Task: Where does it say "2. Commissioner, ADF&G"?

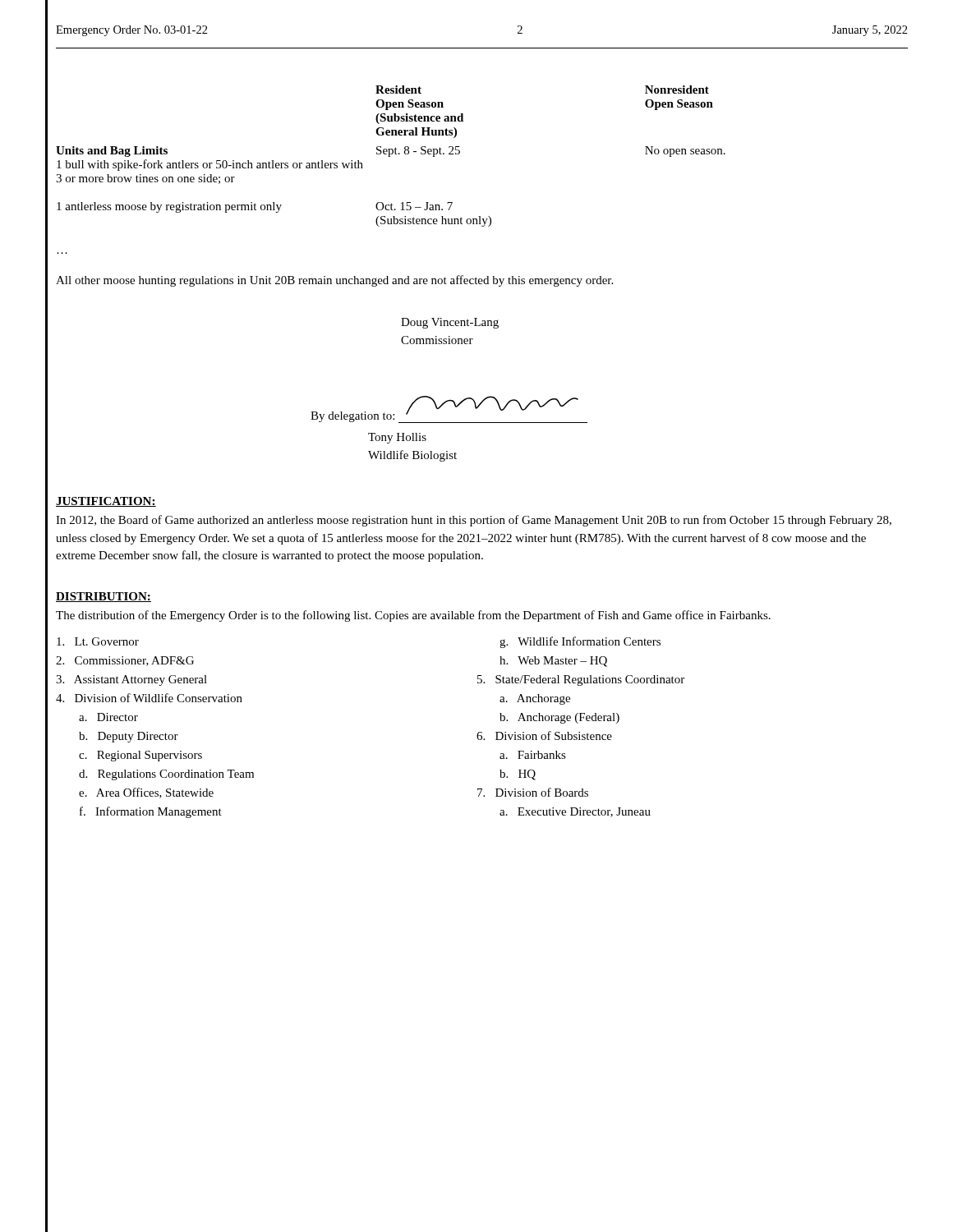Action: tap(125, 660)
